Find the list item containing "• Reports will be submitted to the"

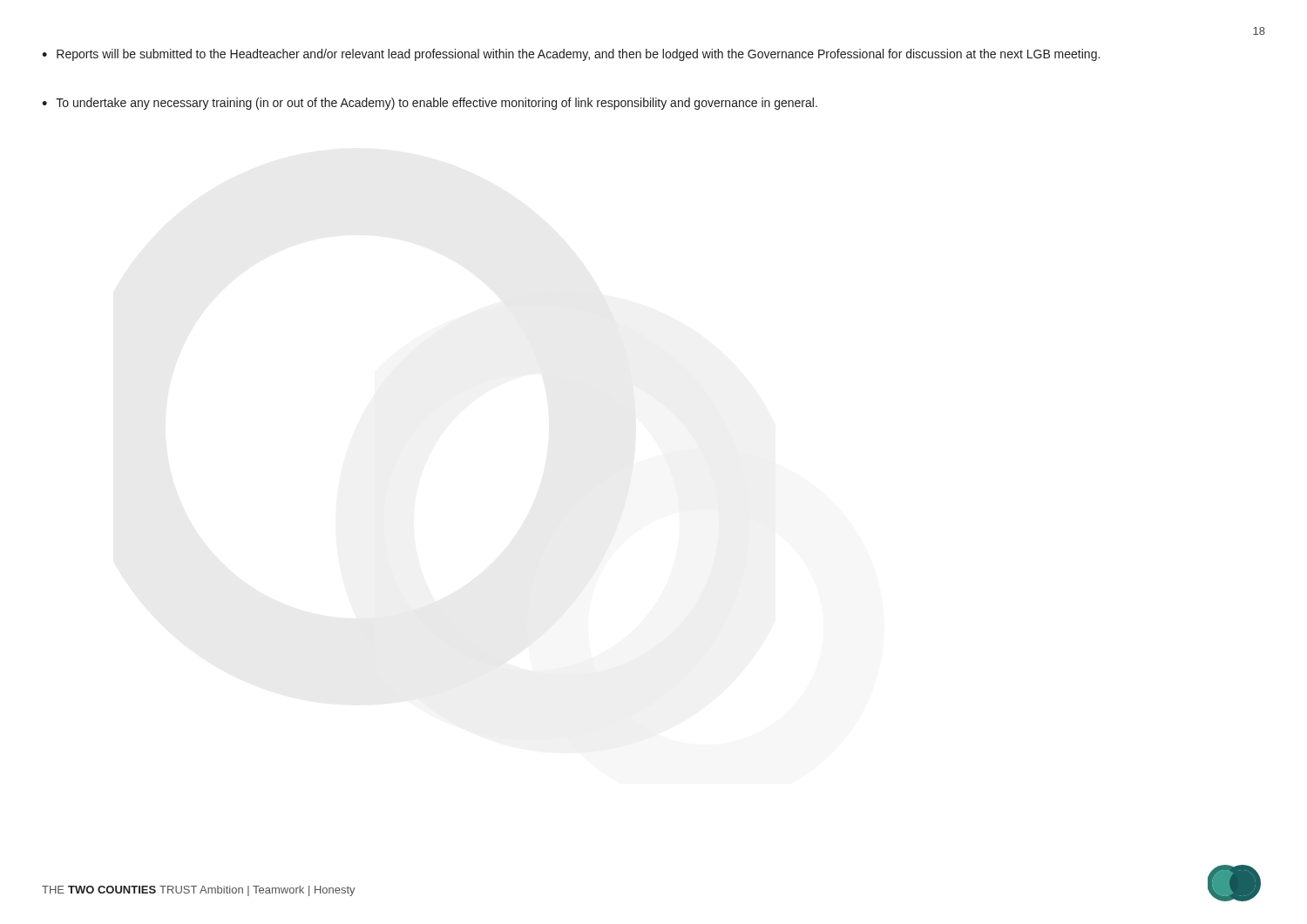pos(571,55)
